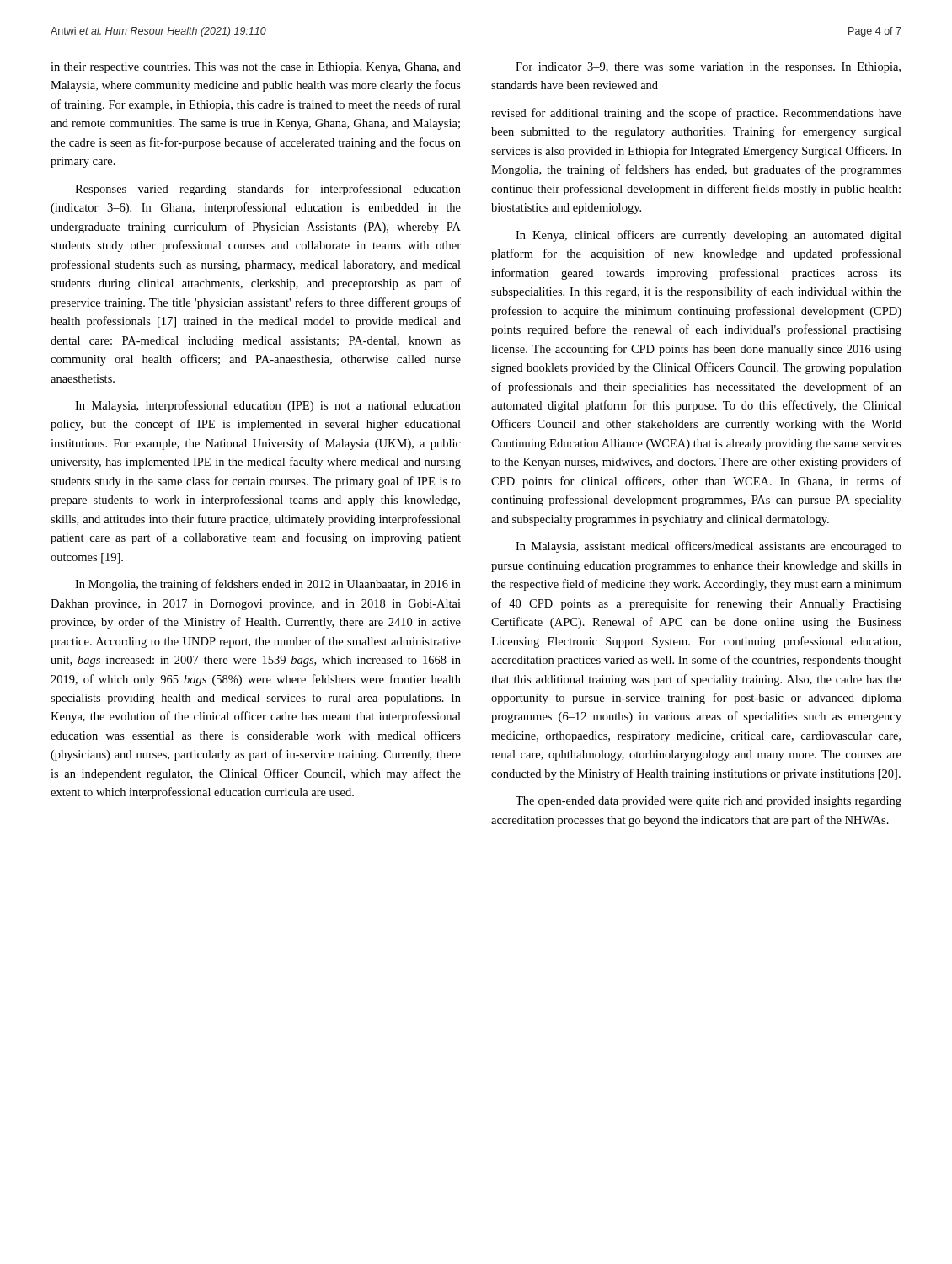
Task: Click on the text block starting "Responses varied regarding standards"
Action: pyautogui.click(x=256, y=283)
